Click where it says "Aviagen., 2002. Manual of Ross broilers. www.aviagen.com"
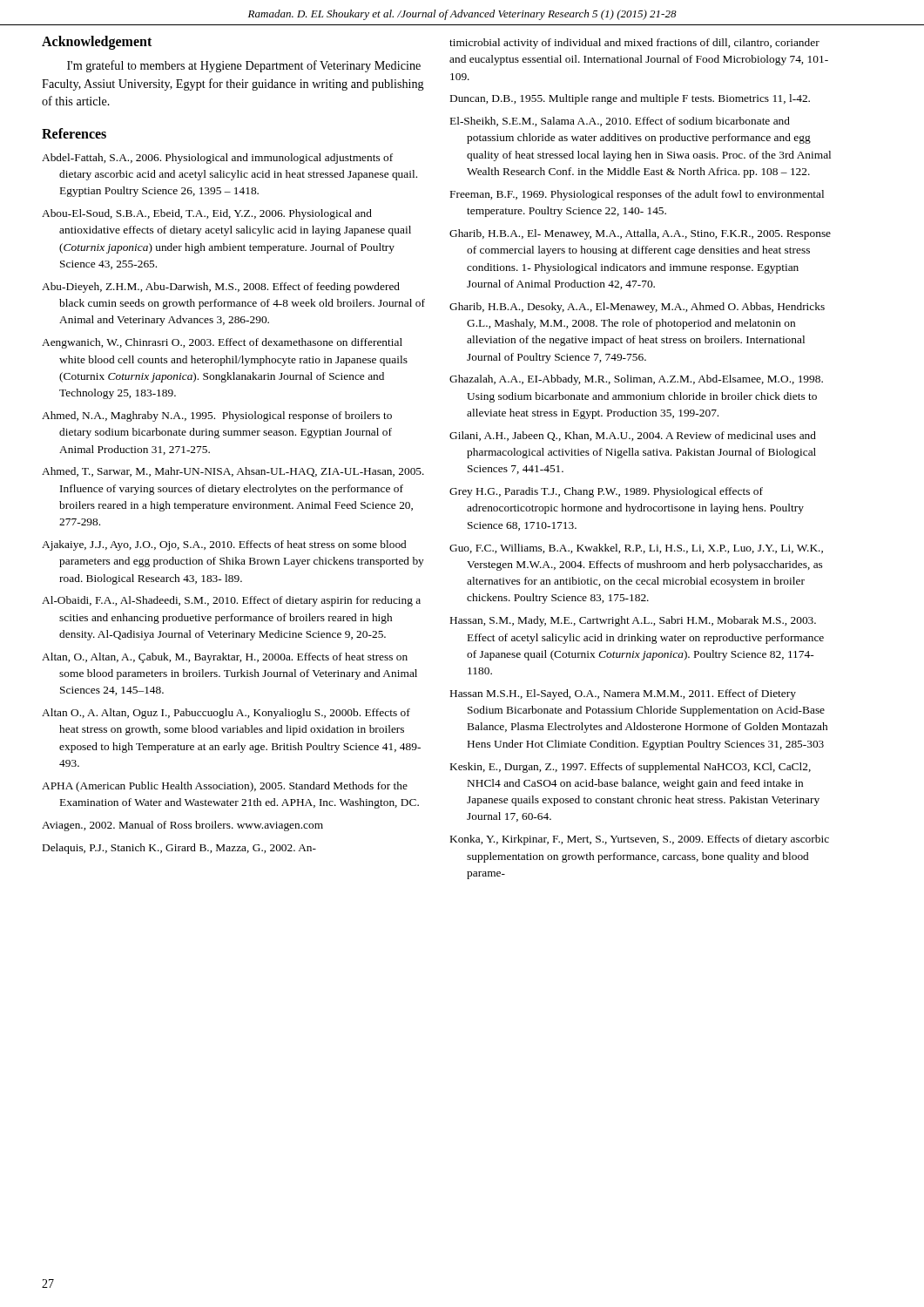 [x=182, y=825]
